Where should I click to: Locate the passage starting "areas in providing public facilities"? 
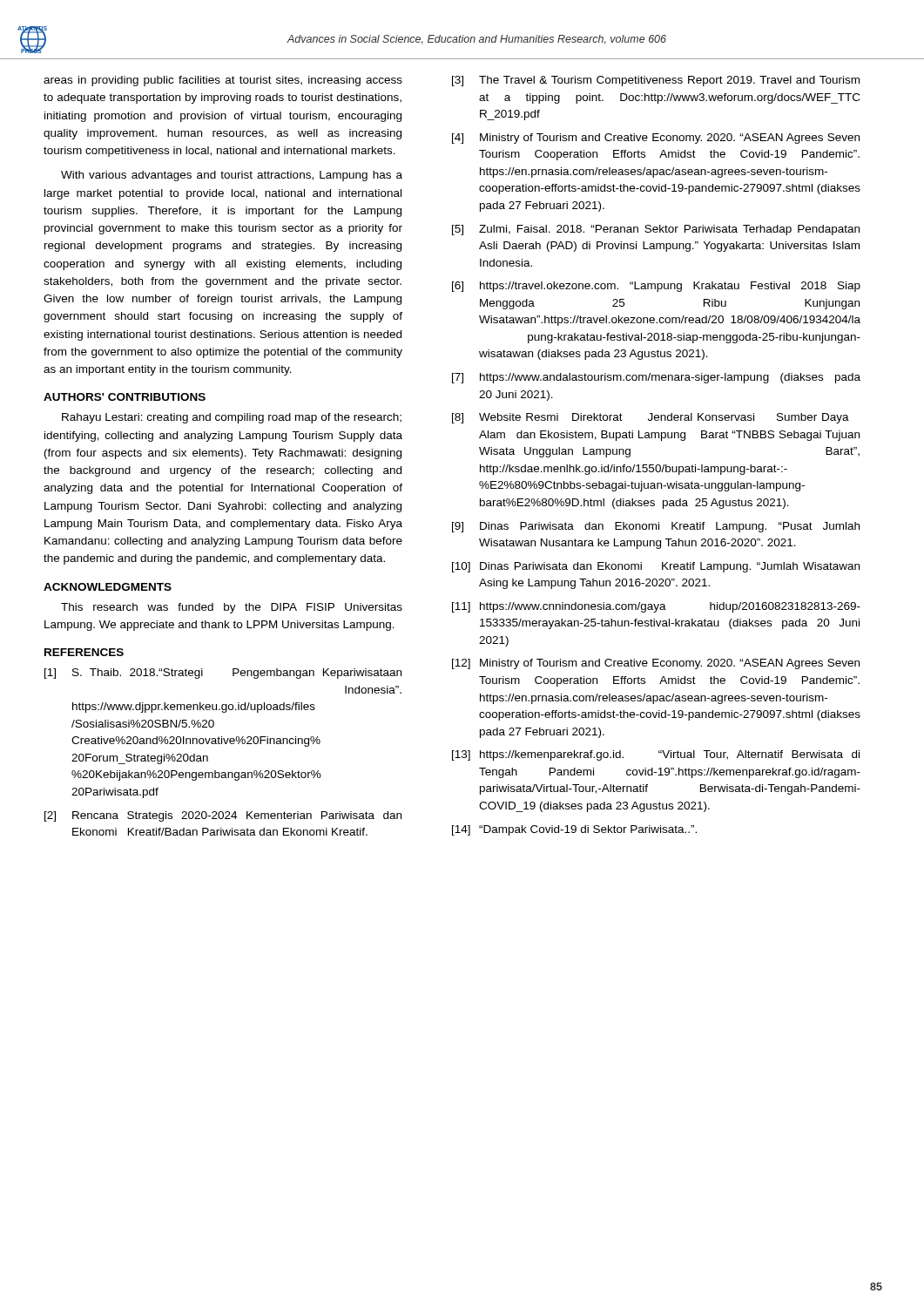pos(223,116)
